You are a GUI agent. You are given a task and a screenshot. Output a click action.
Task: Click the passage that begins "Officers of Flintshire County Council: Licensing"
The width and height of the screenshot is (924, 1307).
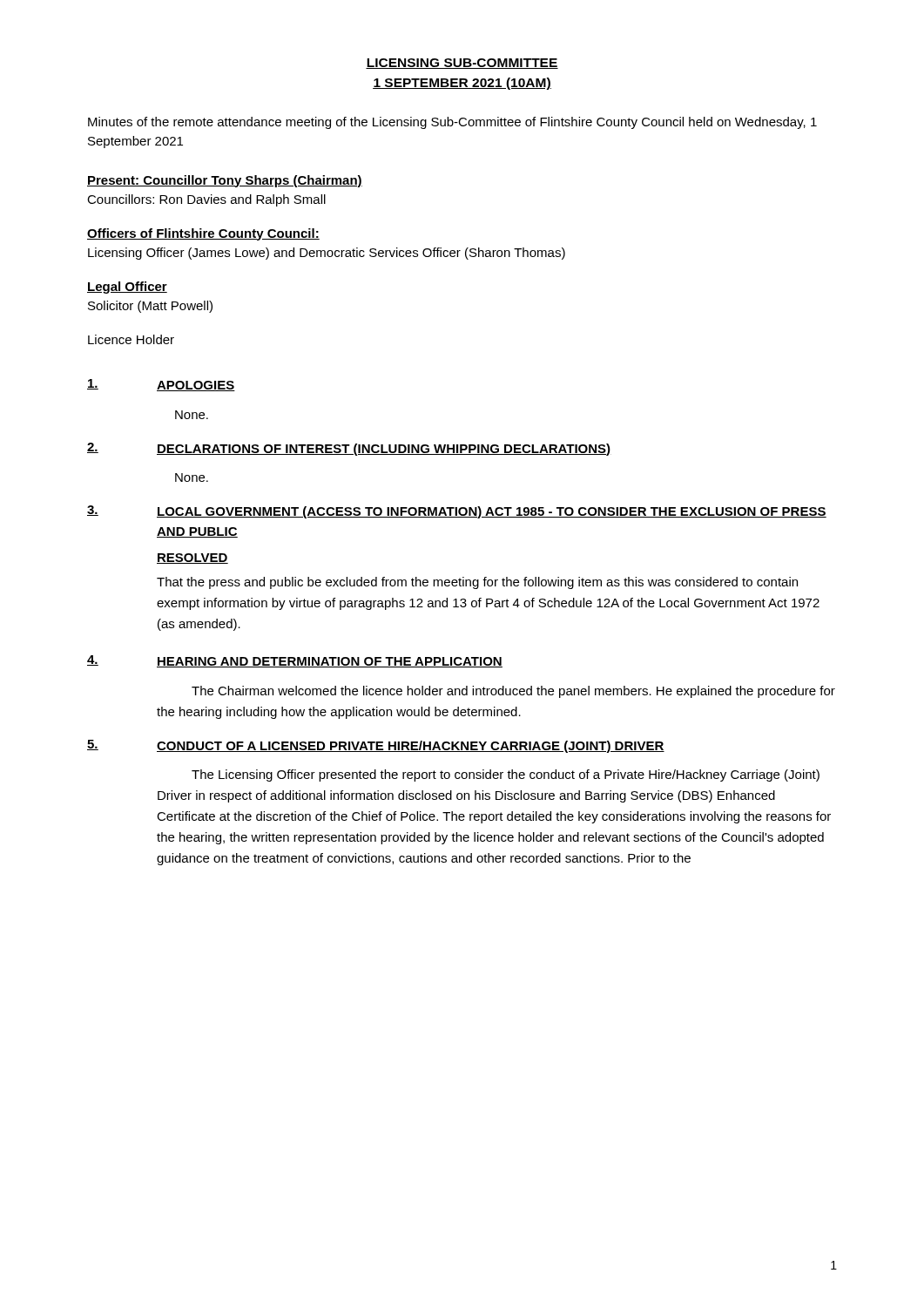[326, 242]
